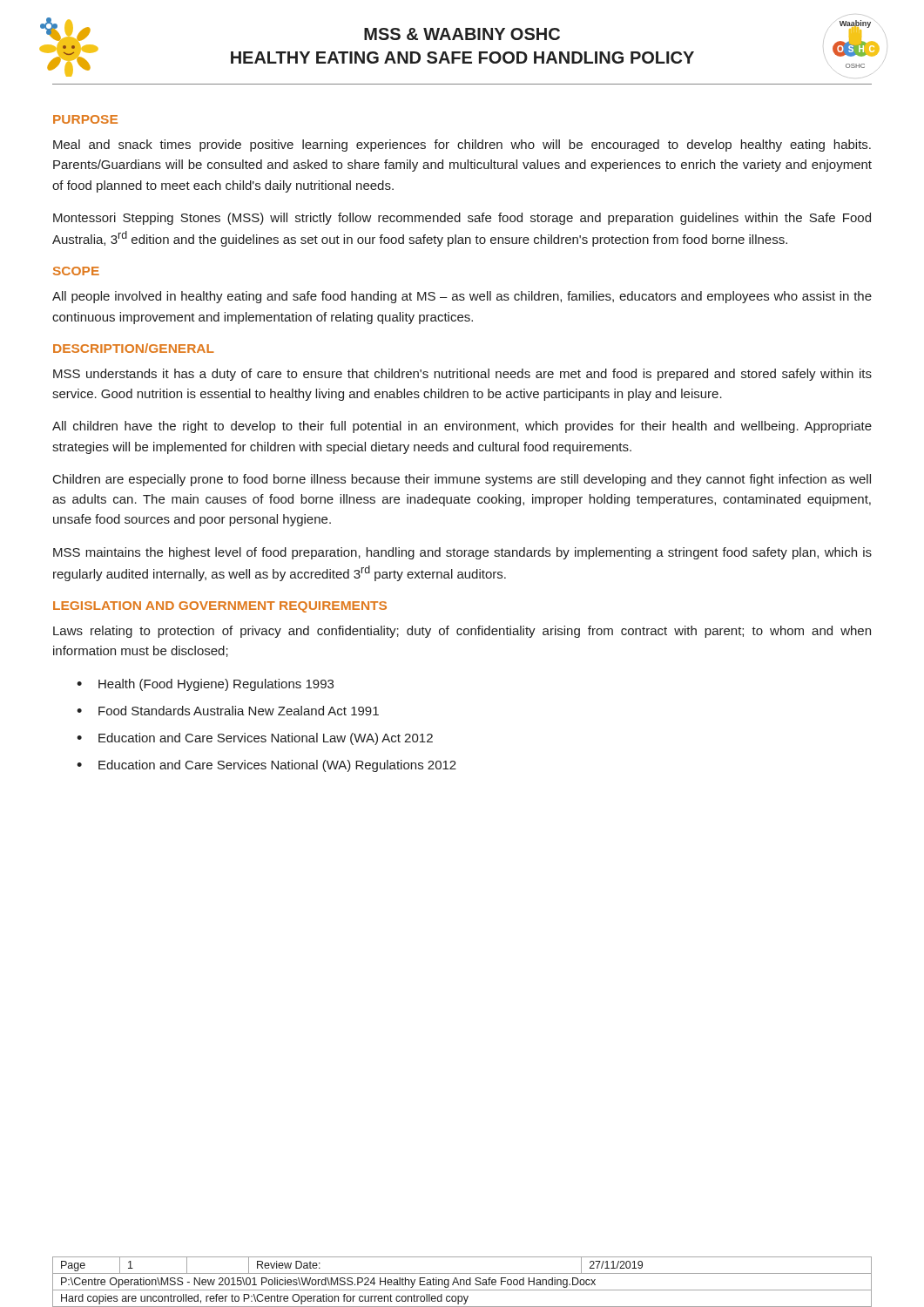Find the text starting "• Food Standards Australia"
The width and height of the screenshot is (924, 1307).
coord(228,711)
